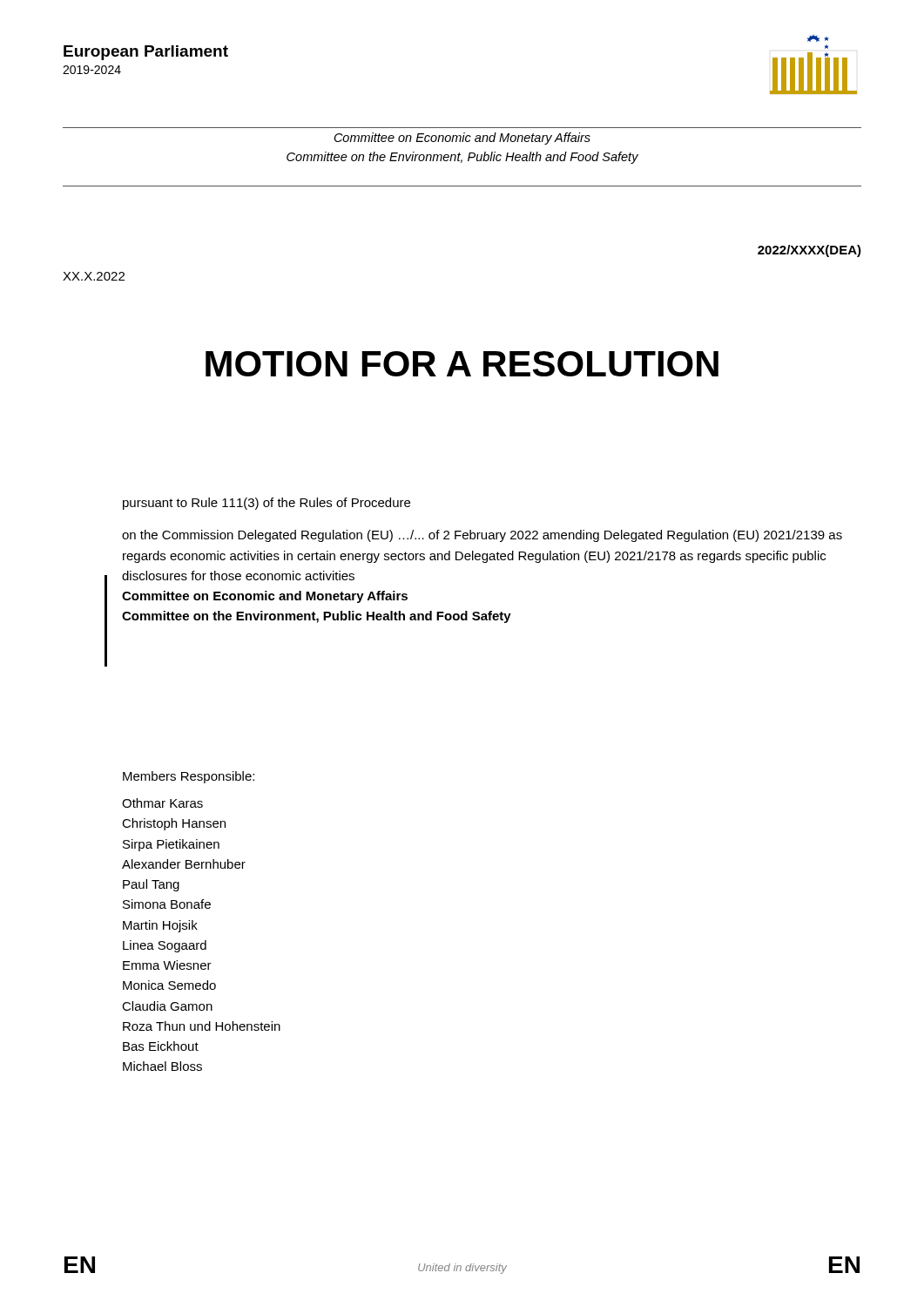Click where it says "Linea Sogaard"
The width and height of the screenshot is (924, 1307).
164,945
